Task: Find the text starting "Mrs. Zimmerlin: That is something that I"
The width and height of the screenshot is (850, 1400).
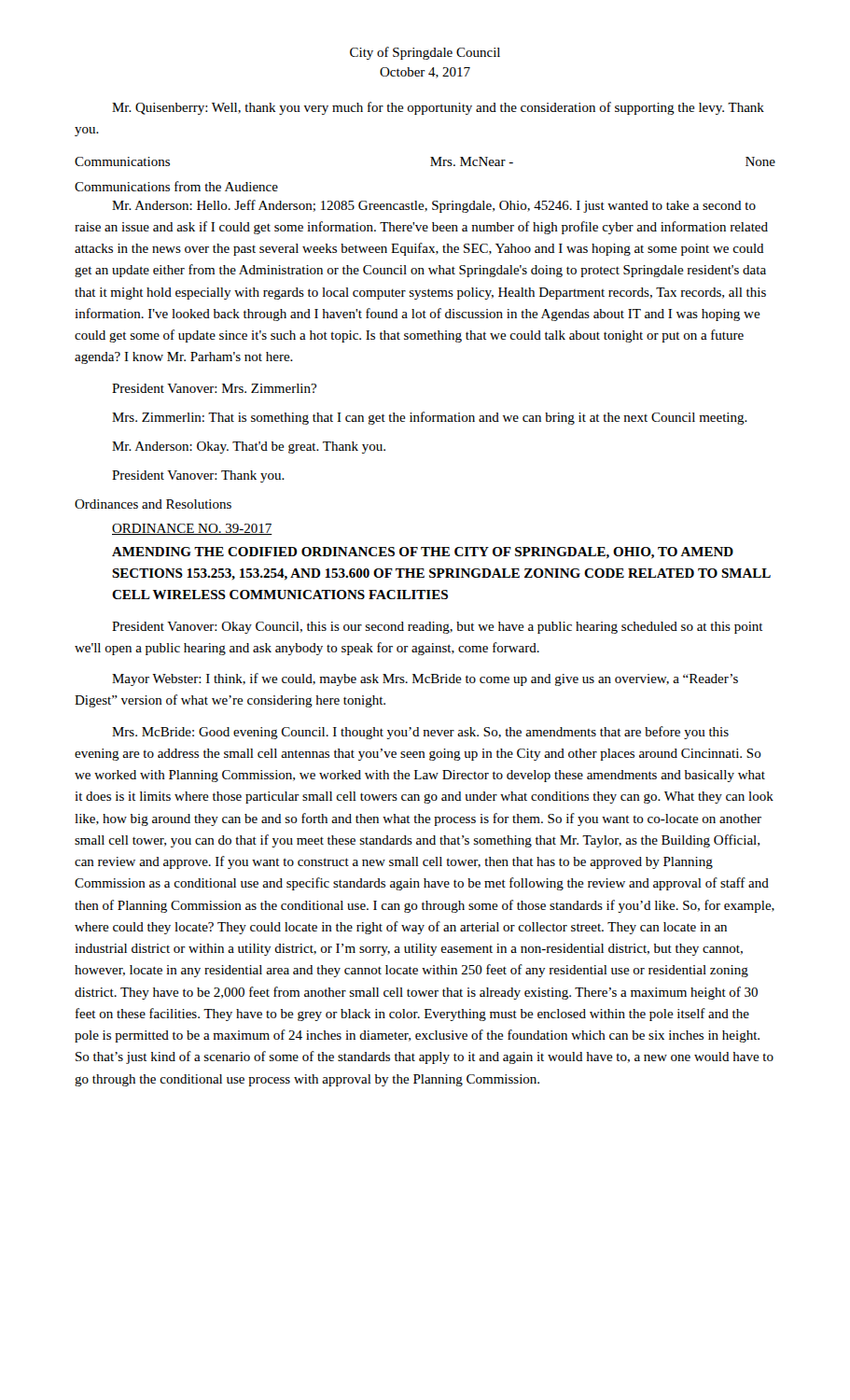Action: click(x=425, y=418)
